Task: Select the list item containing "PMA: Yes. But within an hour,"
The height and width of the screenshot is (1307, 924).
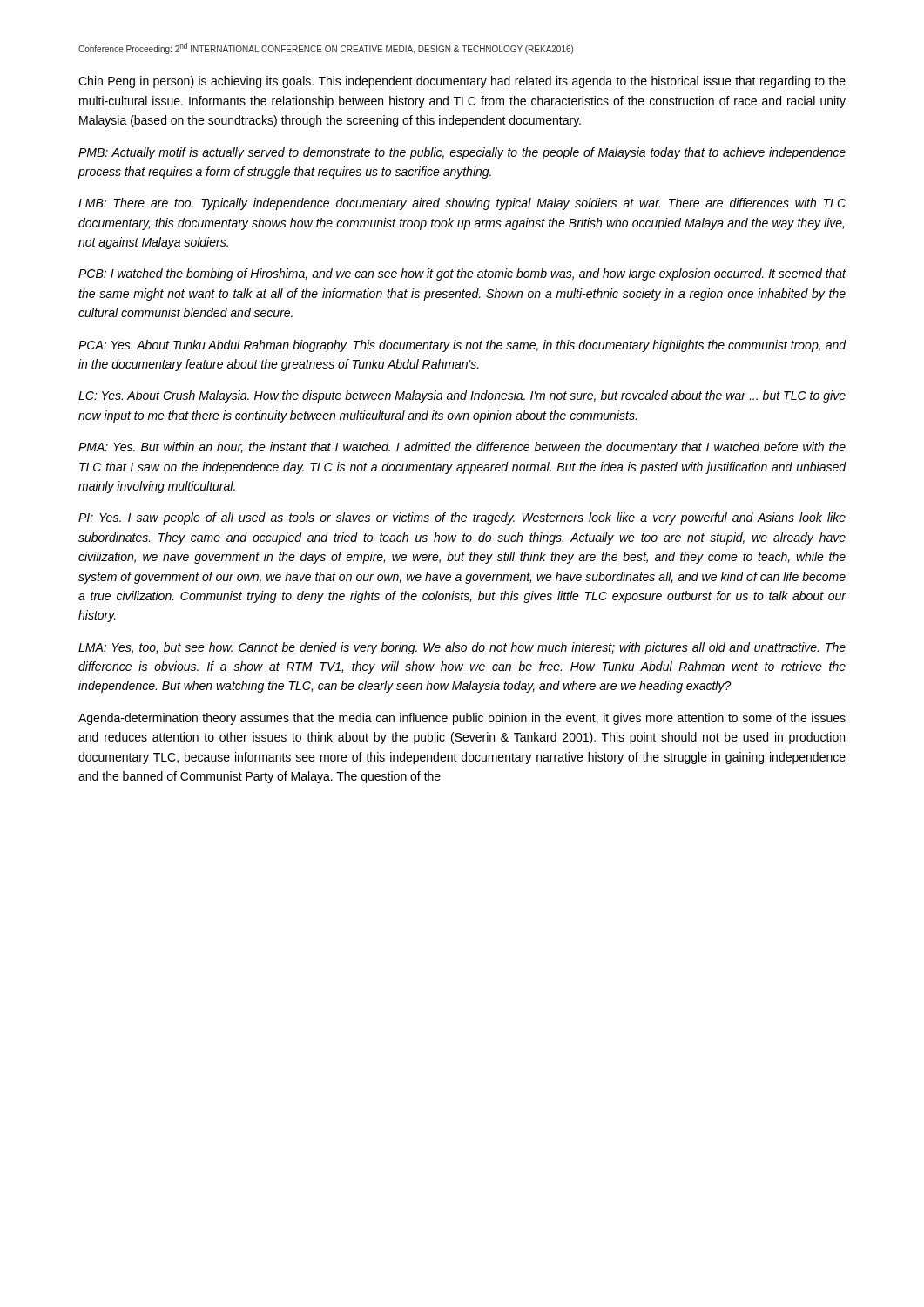Action: (x=462, y=467)
